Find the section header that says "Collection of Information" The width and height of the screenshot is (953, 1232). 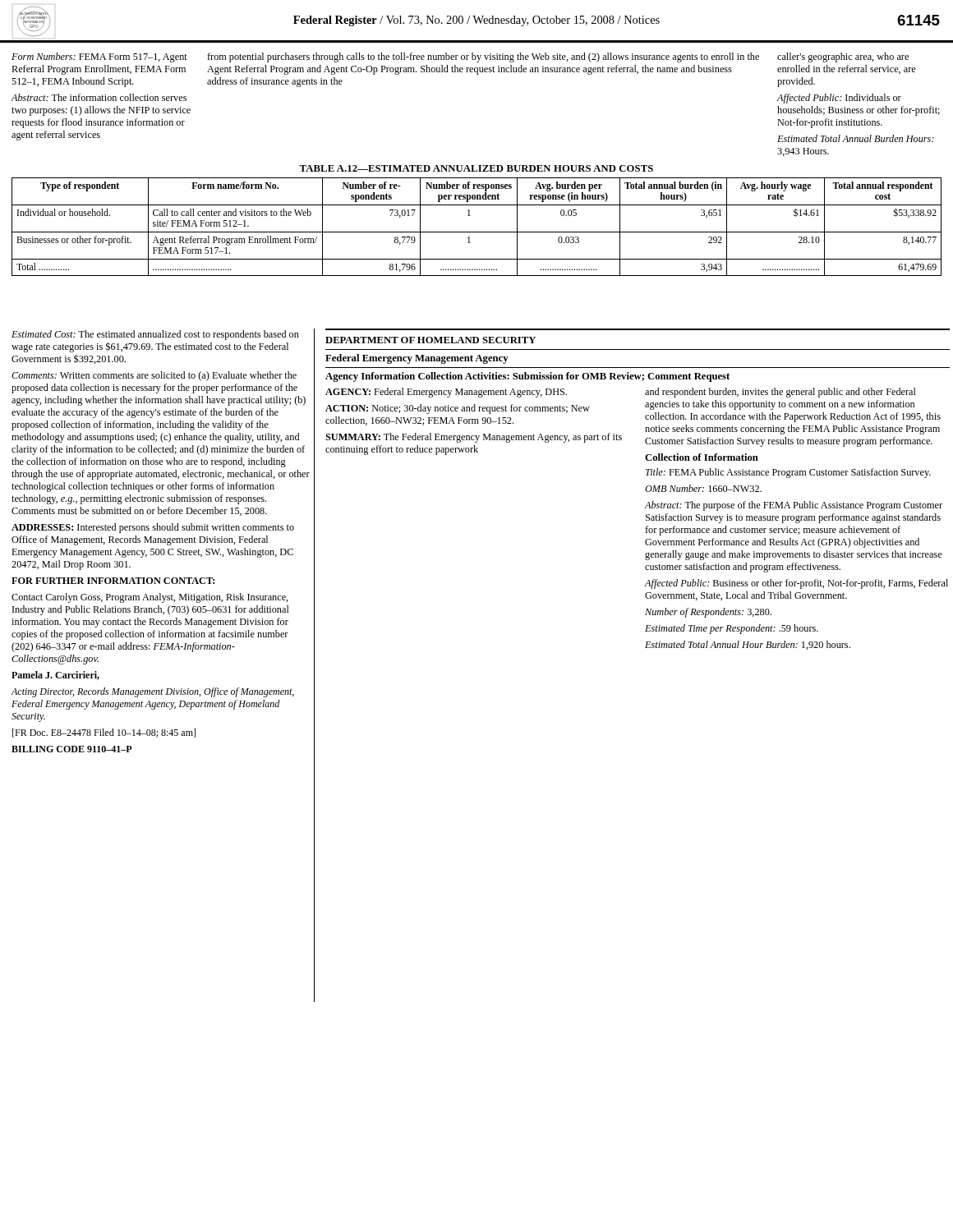coord(702,458)
